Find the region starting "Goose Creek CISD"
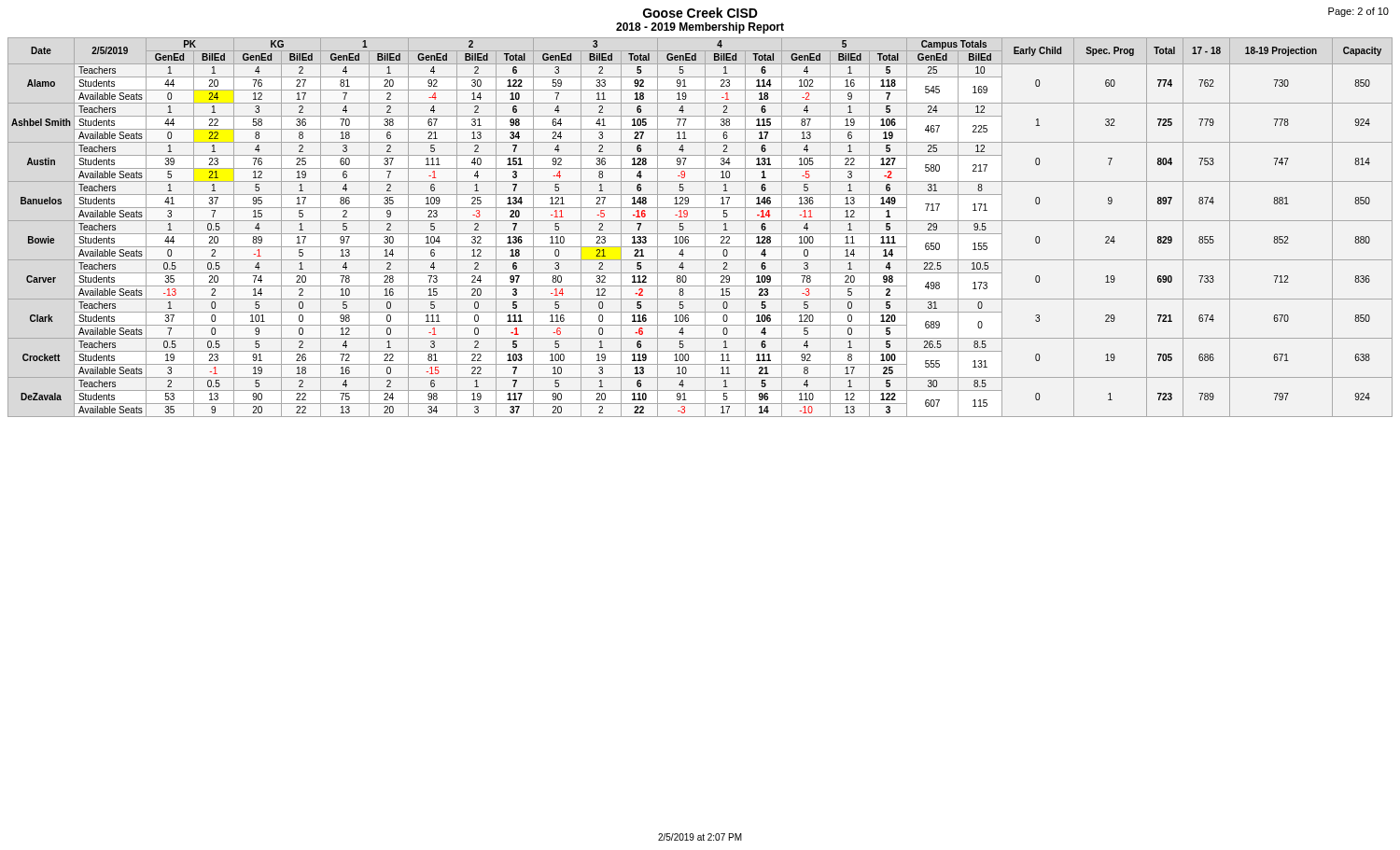The width and height of the screenshot is (1400, 850). (x=700, y=13)
